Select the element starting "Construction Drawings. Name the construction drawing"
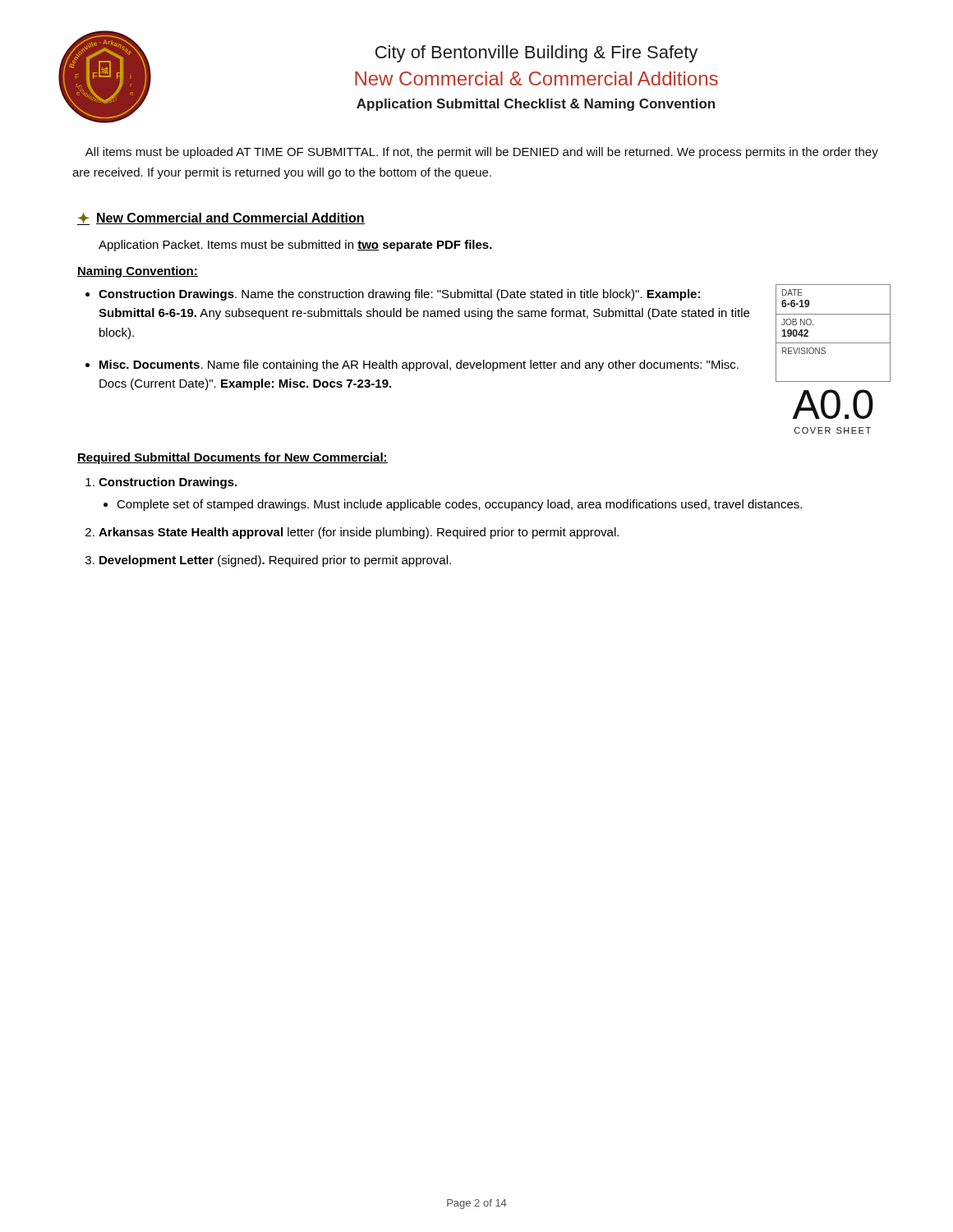 click(424, 313)
